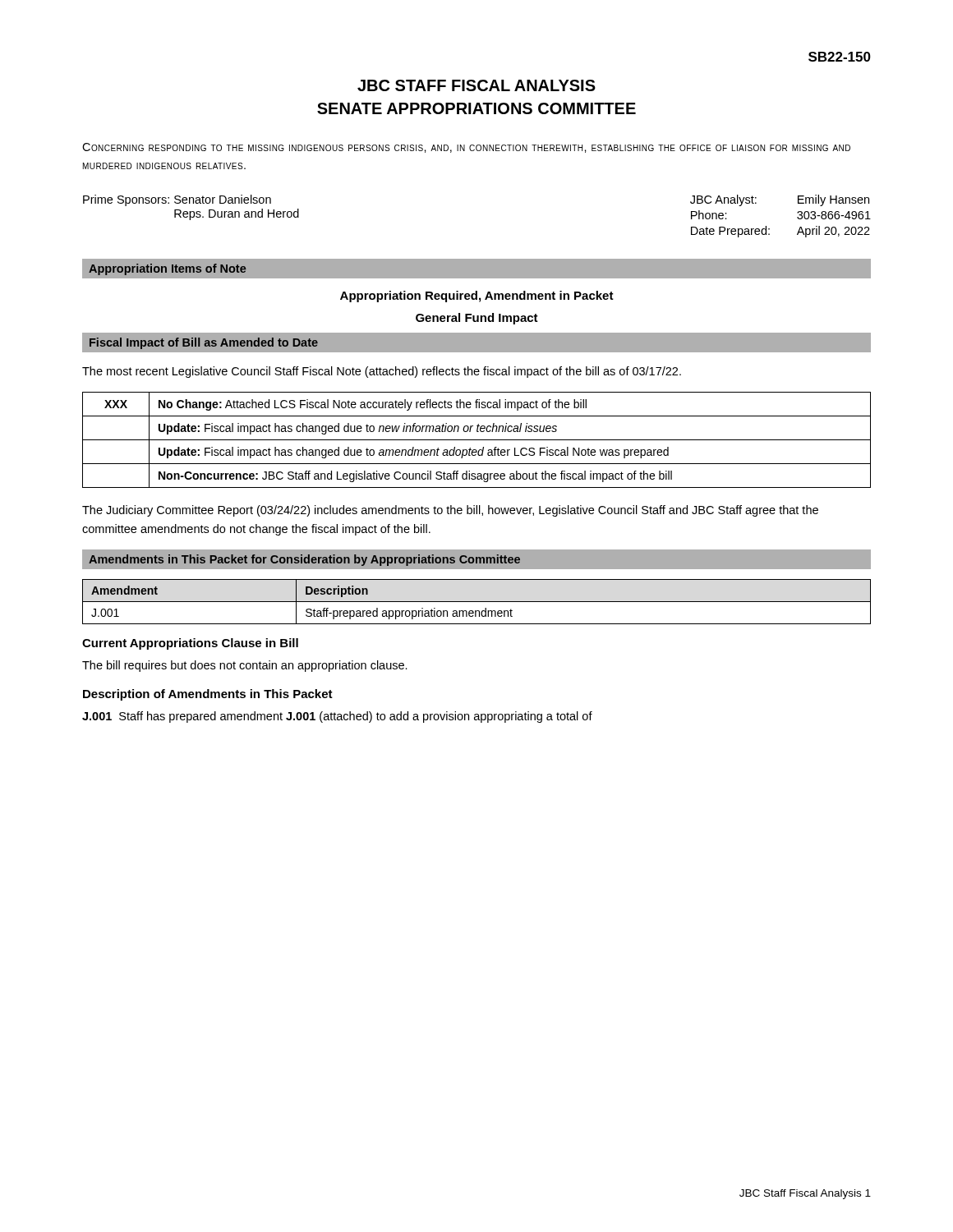Click the passage that begins "The most recent Legislative Council Staff Fiscal Note"

pyautogui.click(x=382, y=371)
